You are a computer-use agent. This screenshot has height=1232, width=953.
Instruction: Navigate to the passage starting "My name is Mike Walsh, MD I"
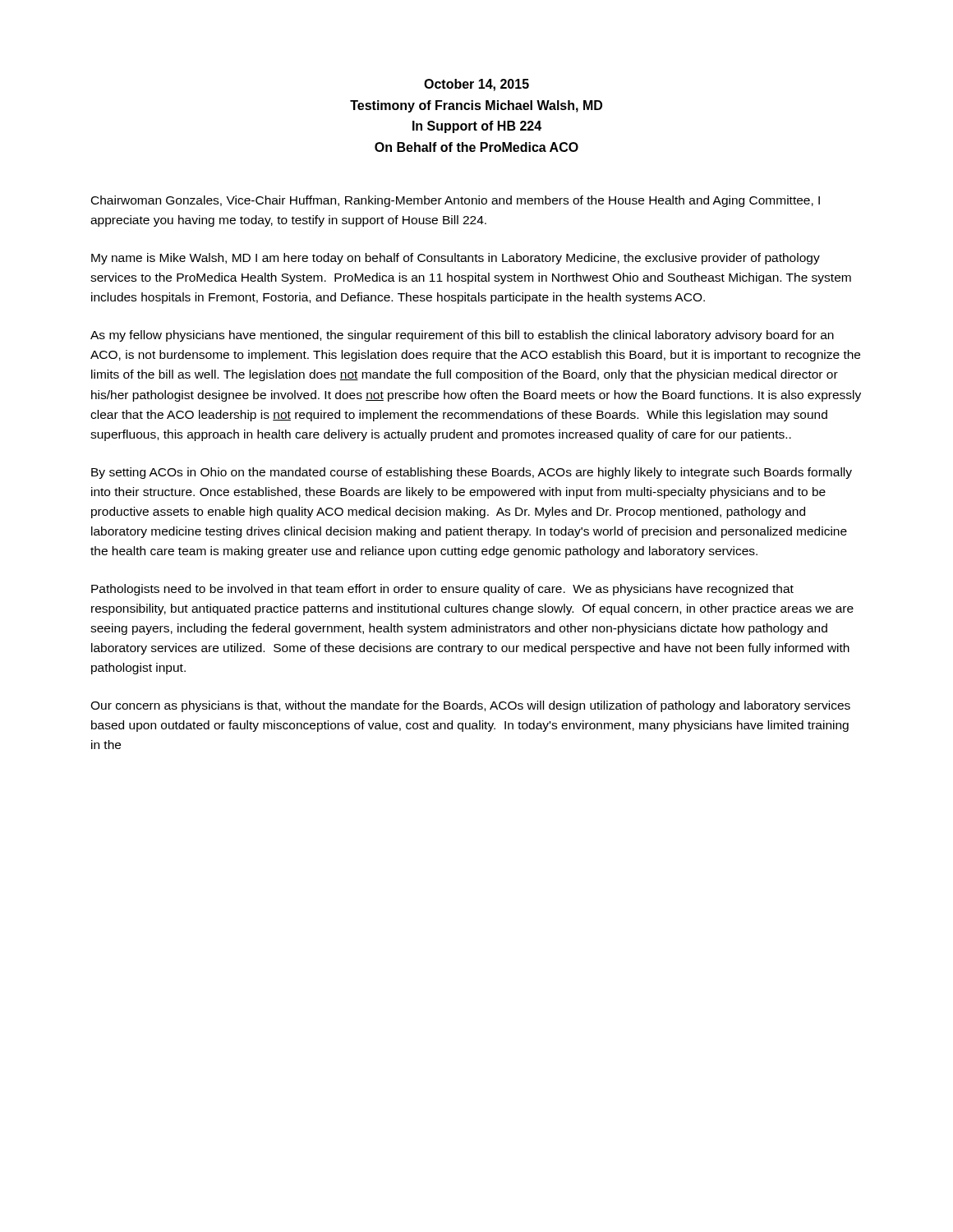tap(471, 278)
